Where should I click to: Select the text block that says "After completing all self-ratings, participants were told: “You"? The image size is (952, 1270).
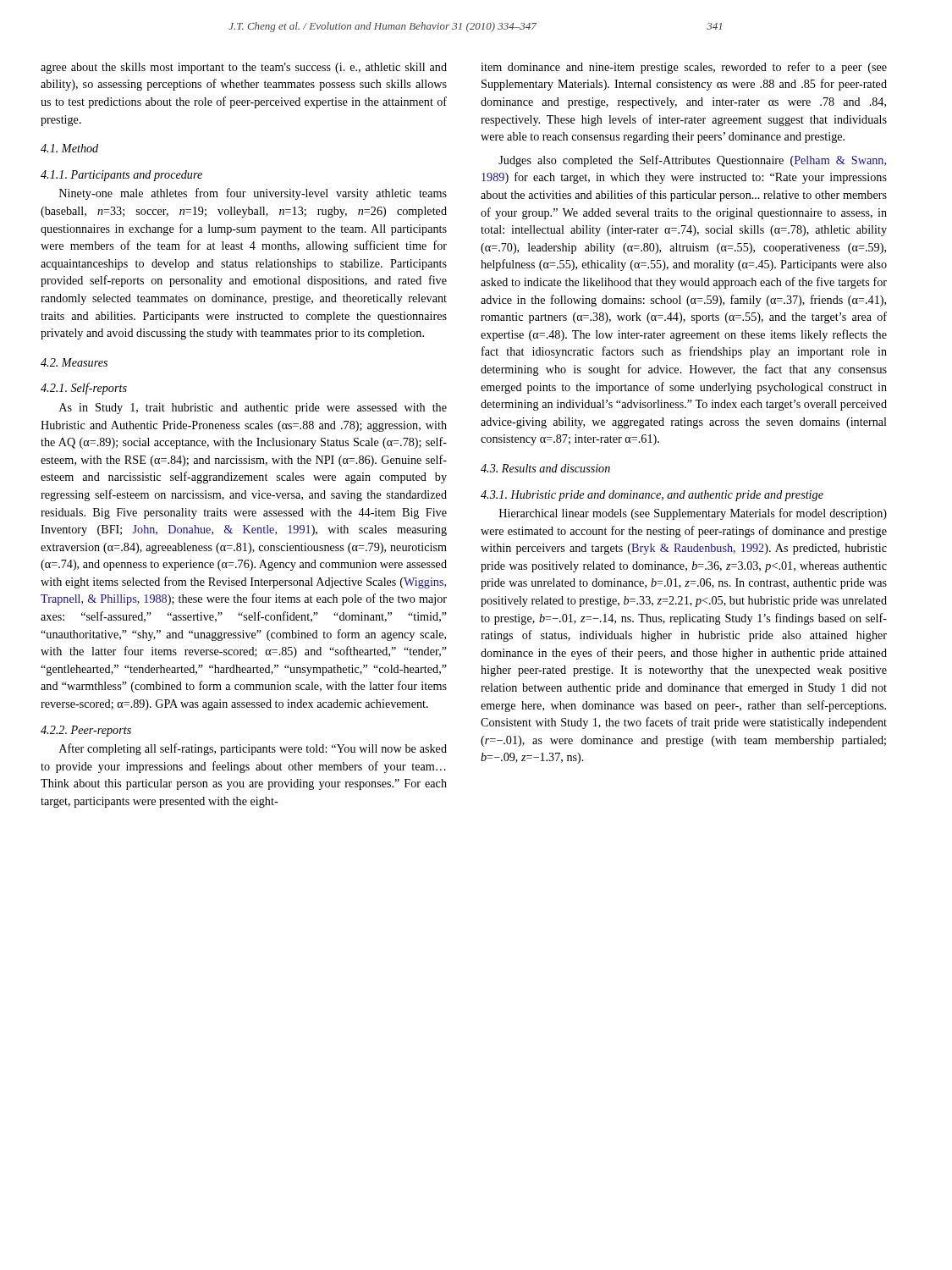tap(244, 775)
